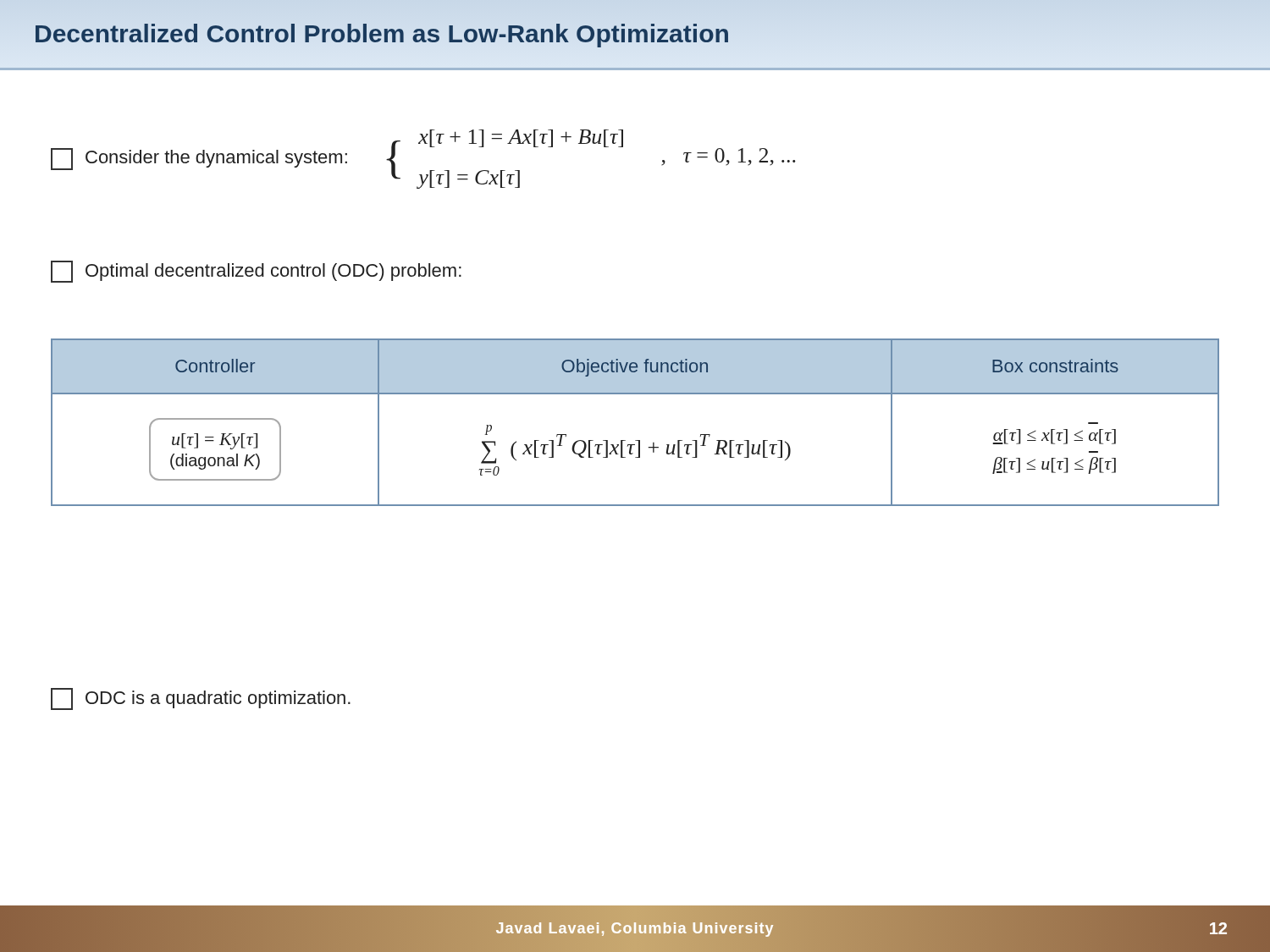The width and height of the screenshot is (1270, 952).
Task: Select the list item with the text "ODC is a quadratic optimization."
Action: click(x=201, y=698)
